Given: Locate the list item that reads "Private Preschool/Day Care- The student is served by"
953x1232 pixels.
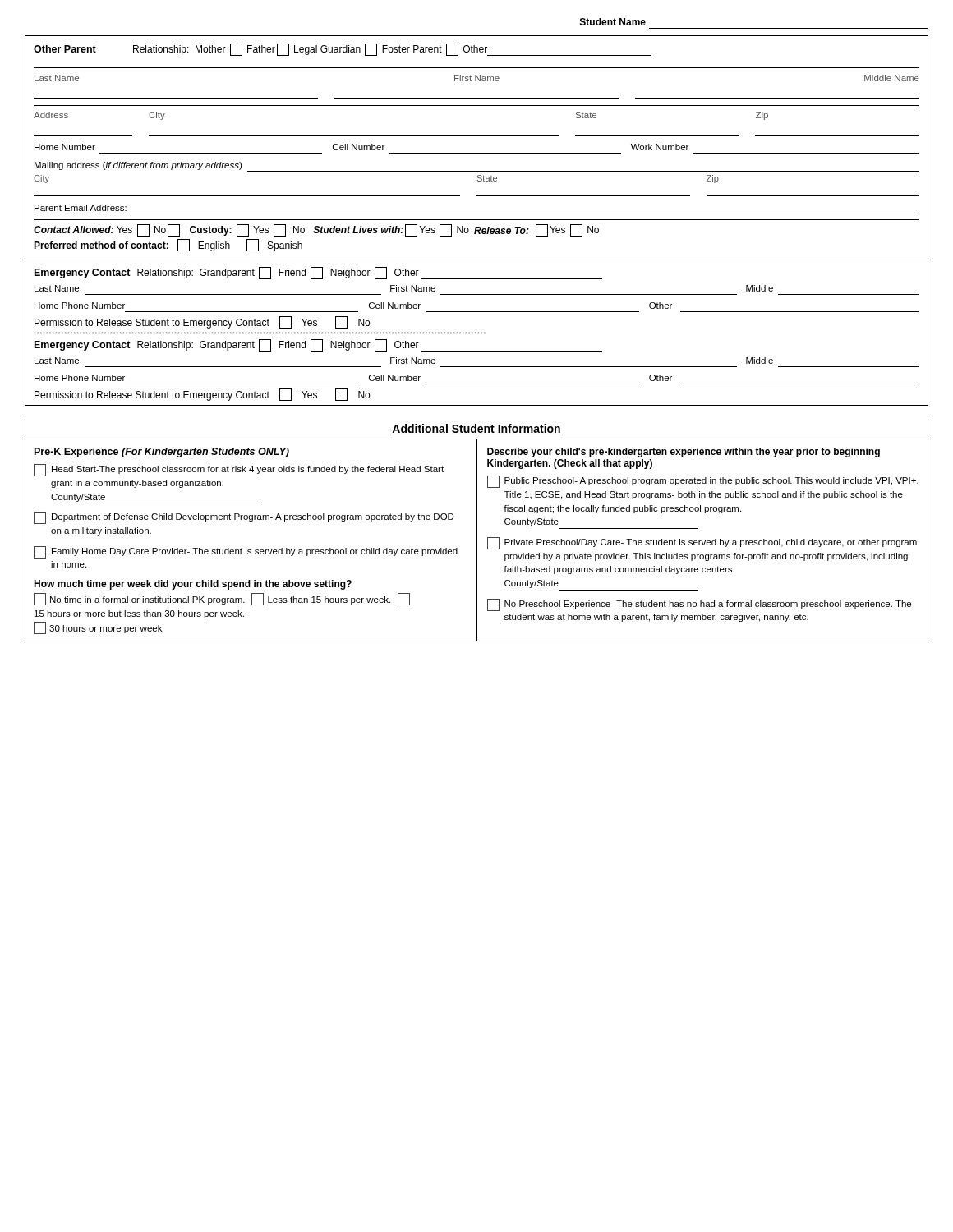Looking at the screenshot, I should click(x=703, y=563).
